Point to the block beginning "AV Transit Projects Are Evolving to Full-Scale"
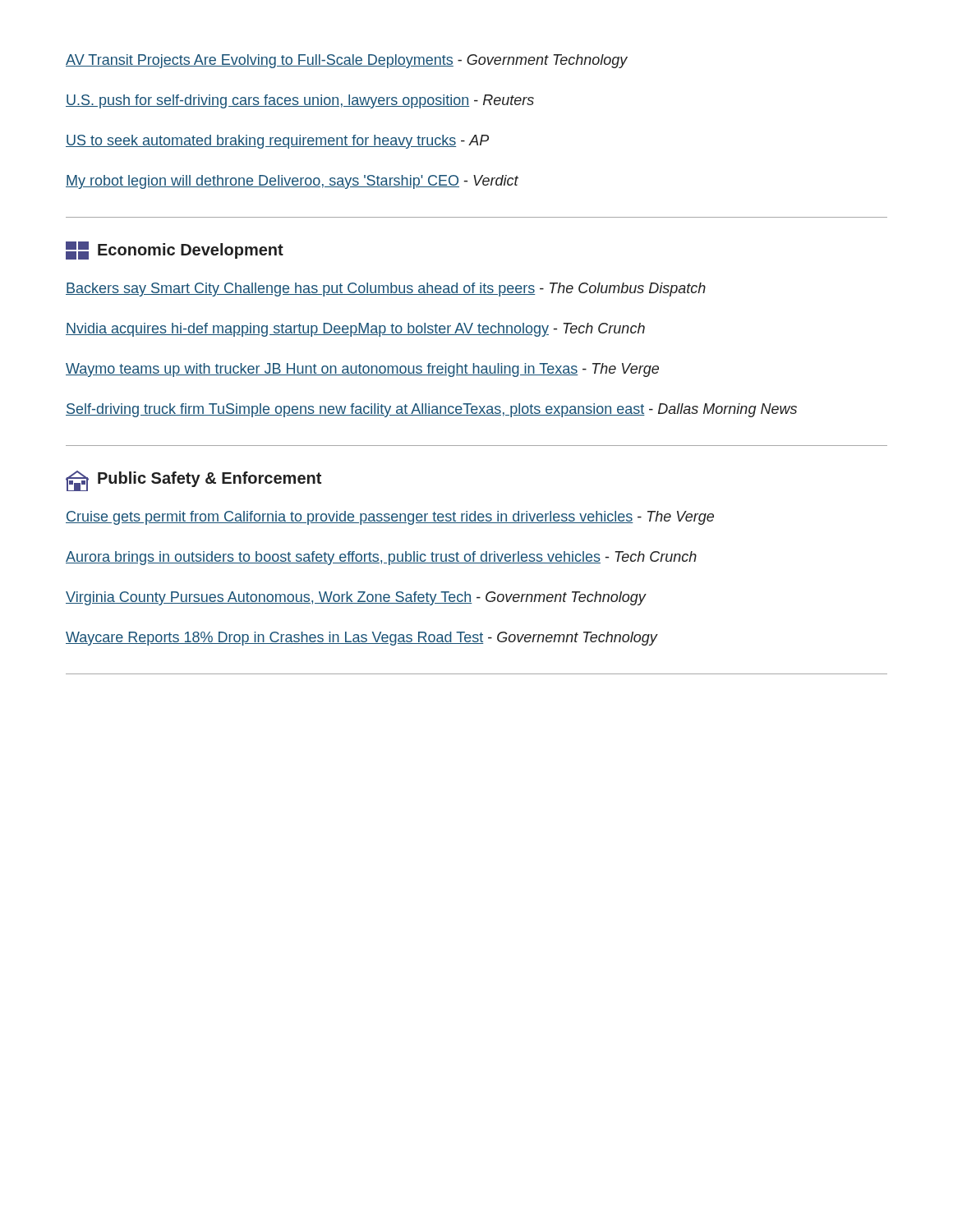 tap(346, 60)
